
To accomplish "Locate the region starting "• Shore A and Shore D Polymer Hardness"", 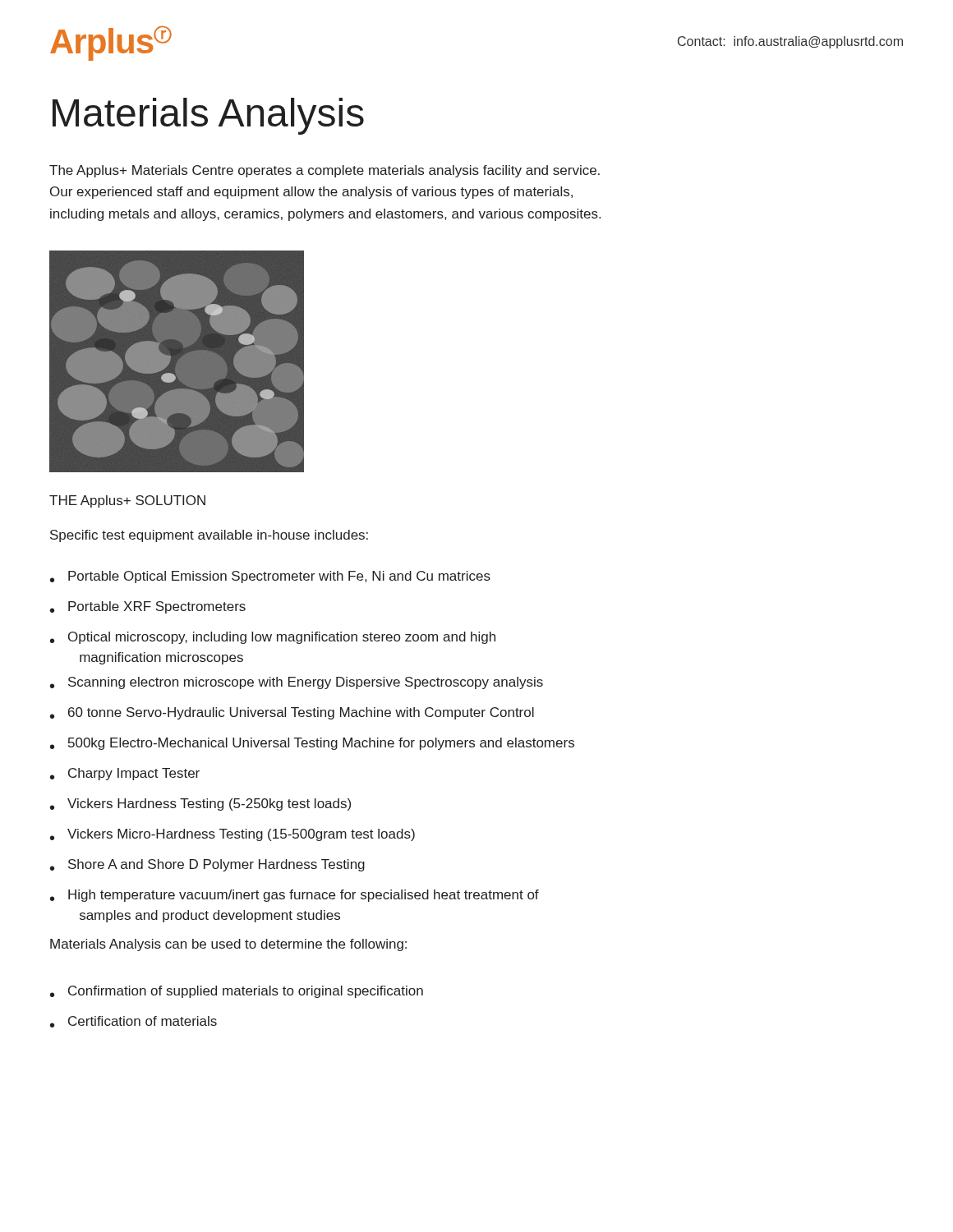I will (207, 868).
